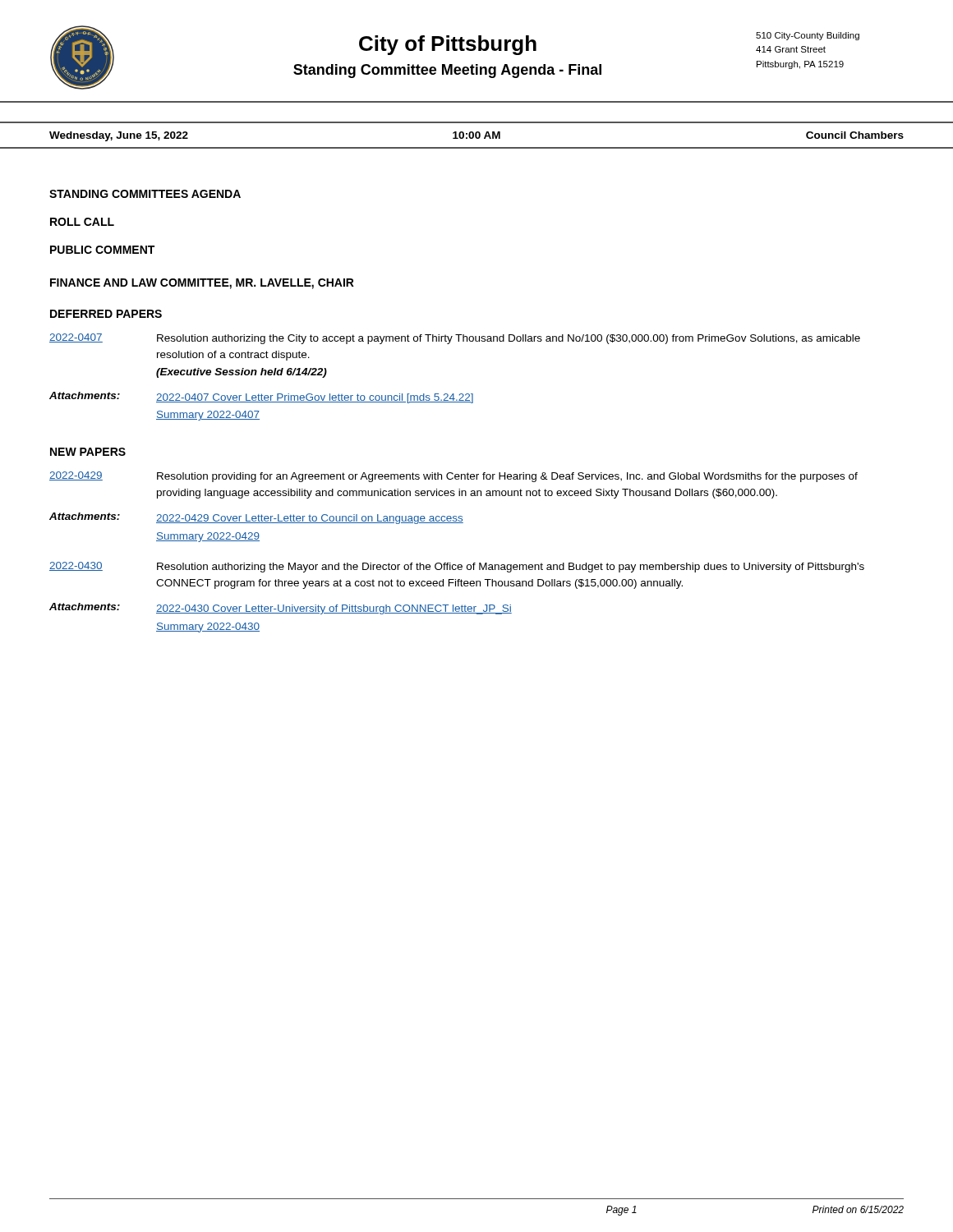953x1232 pixels.
Task: Navigate to the element starting "Attachments: 2022-0430 Cover Letter-University"
Action: 476,617
